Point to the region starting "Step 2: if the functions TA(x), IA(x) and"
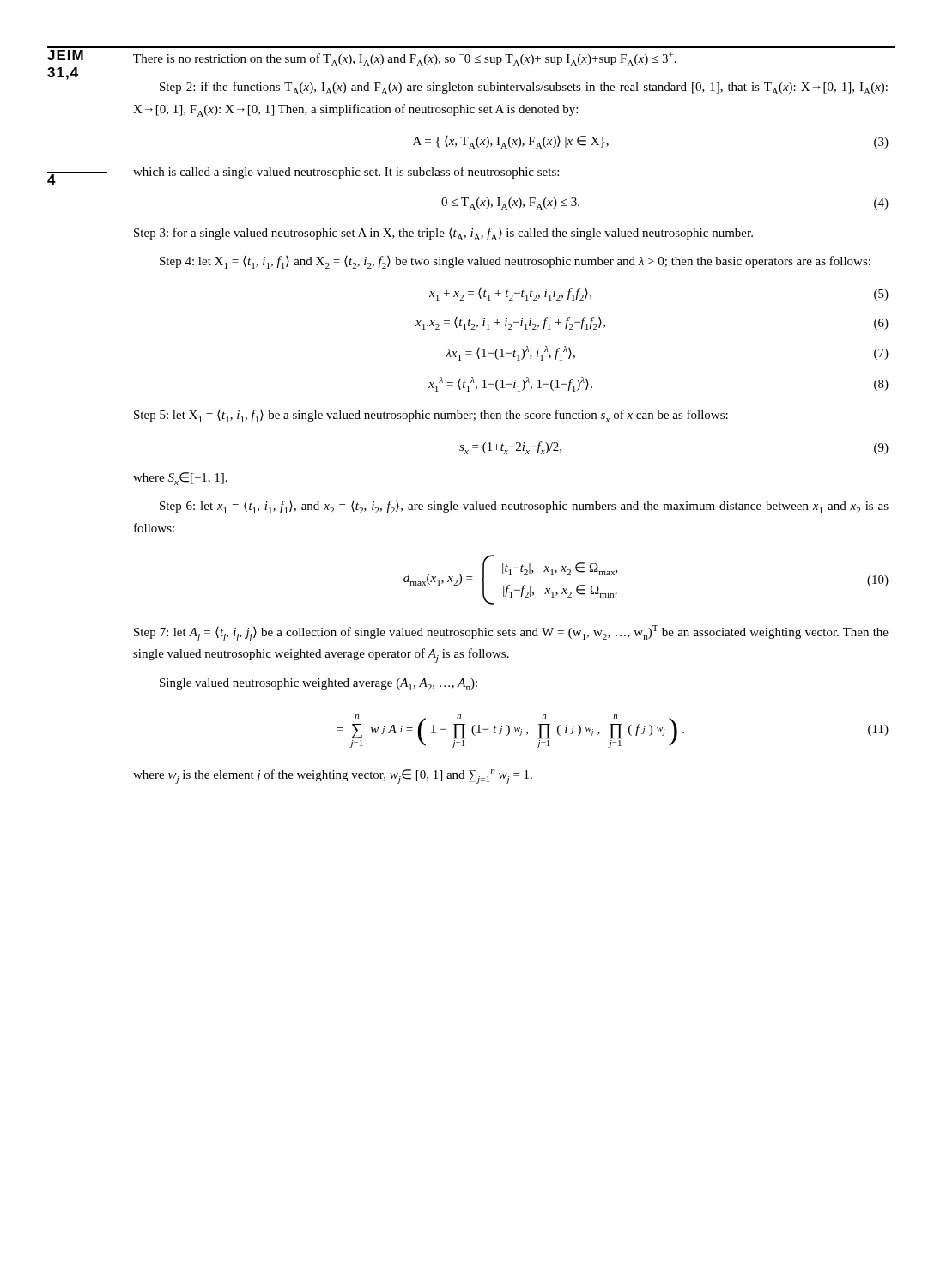Screen dimensions: 1288x934 [511, 99]
